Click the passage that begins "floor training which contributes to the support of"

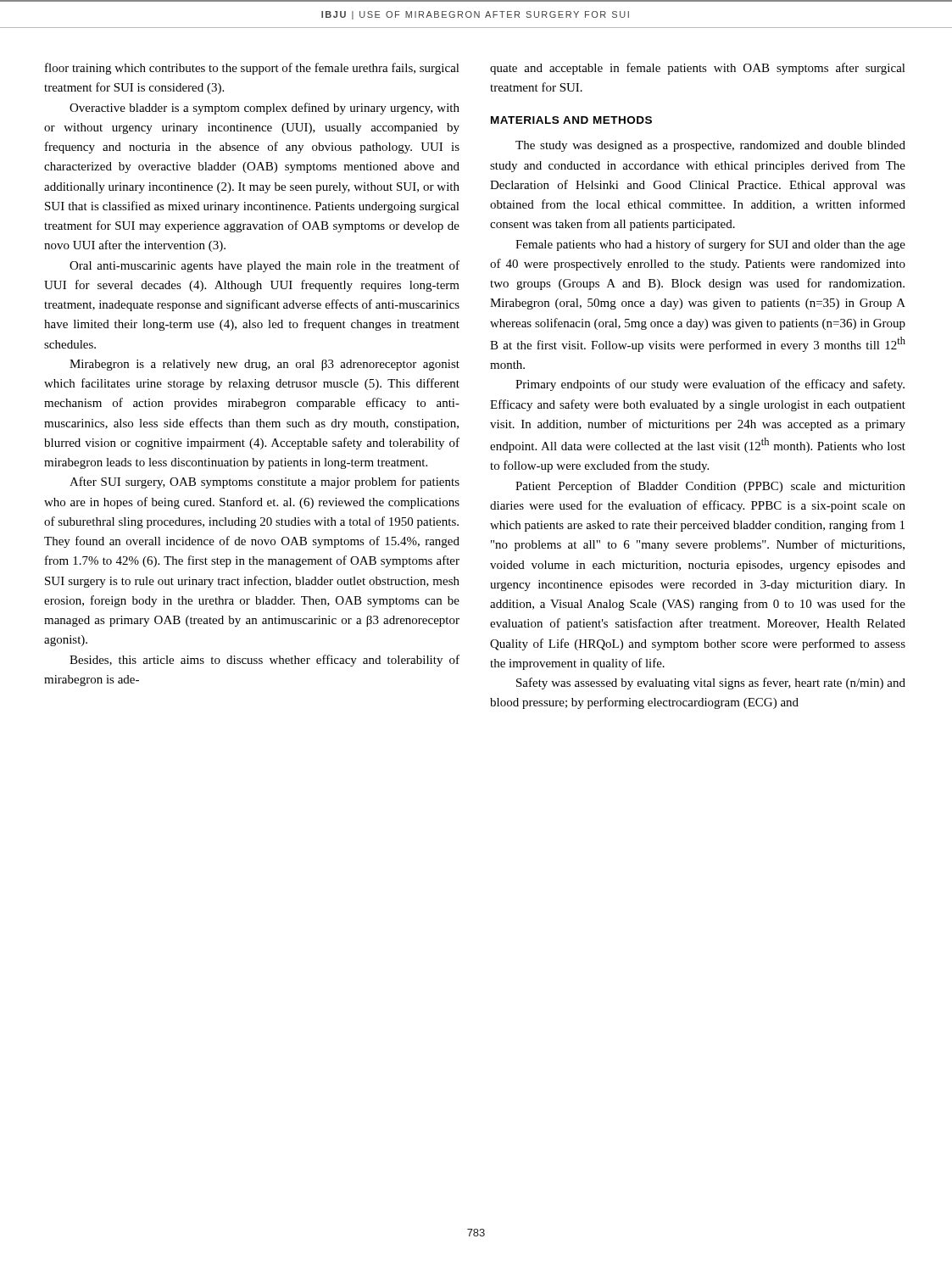(252, 374)
